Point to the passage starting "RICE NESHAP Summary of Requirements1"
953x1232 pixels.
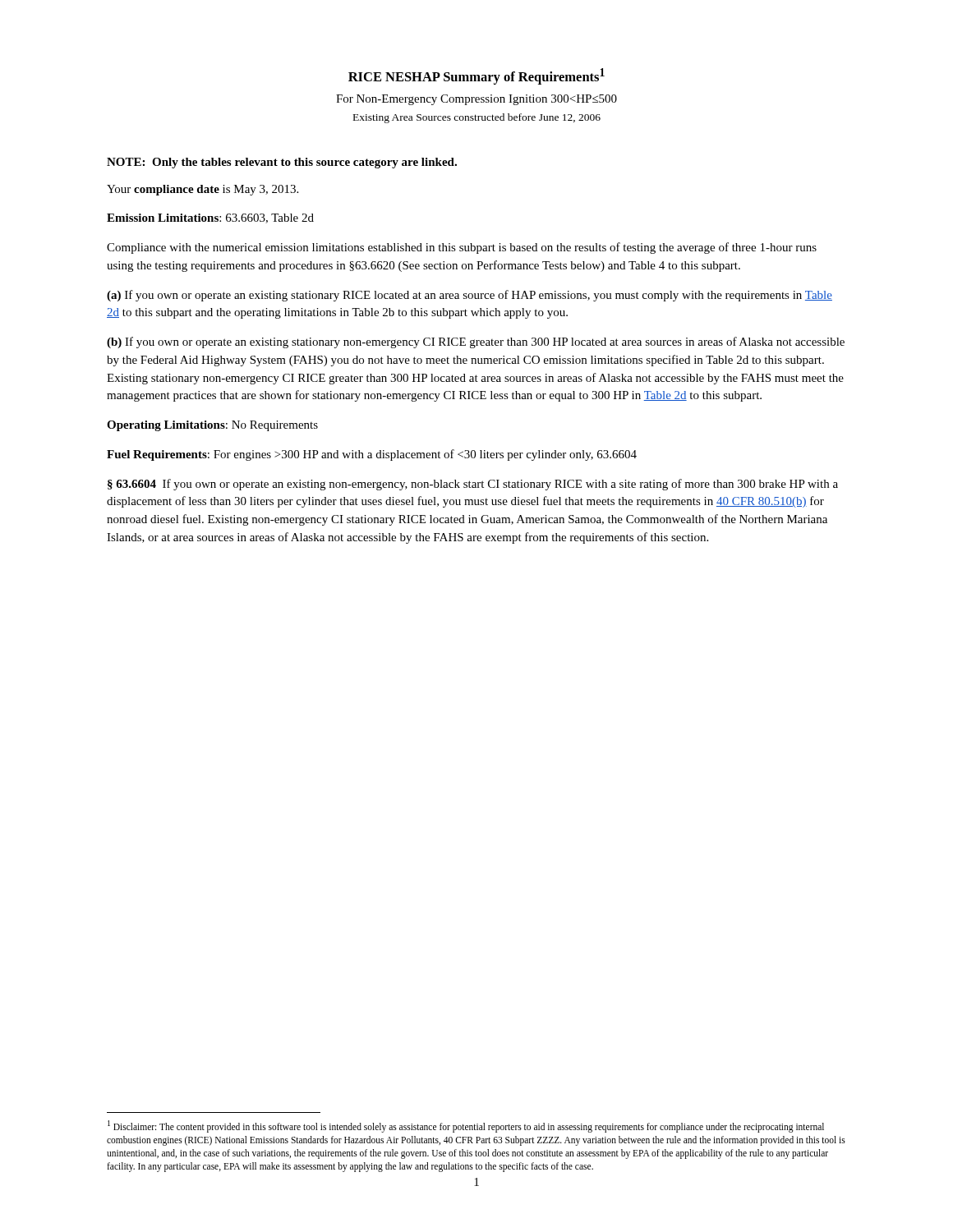coord(476,75)
